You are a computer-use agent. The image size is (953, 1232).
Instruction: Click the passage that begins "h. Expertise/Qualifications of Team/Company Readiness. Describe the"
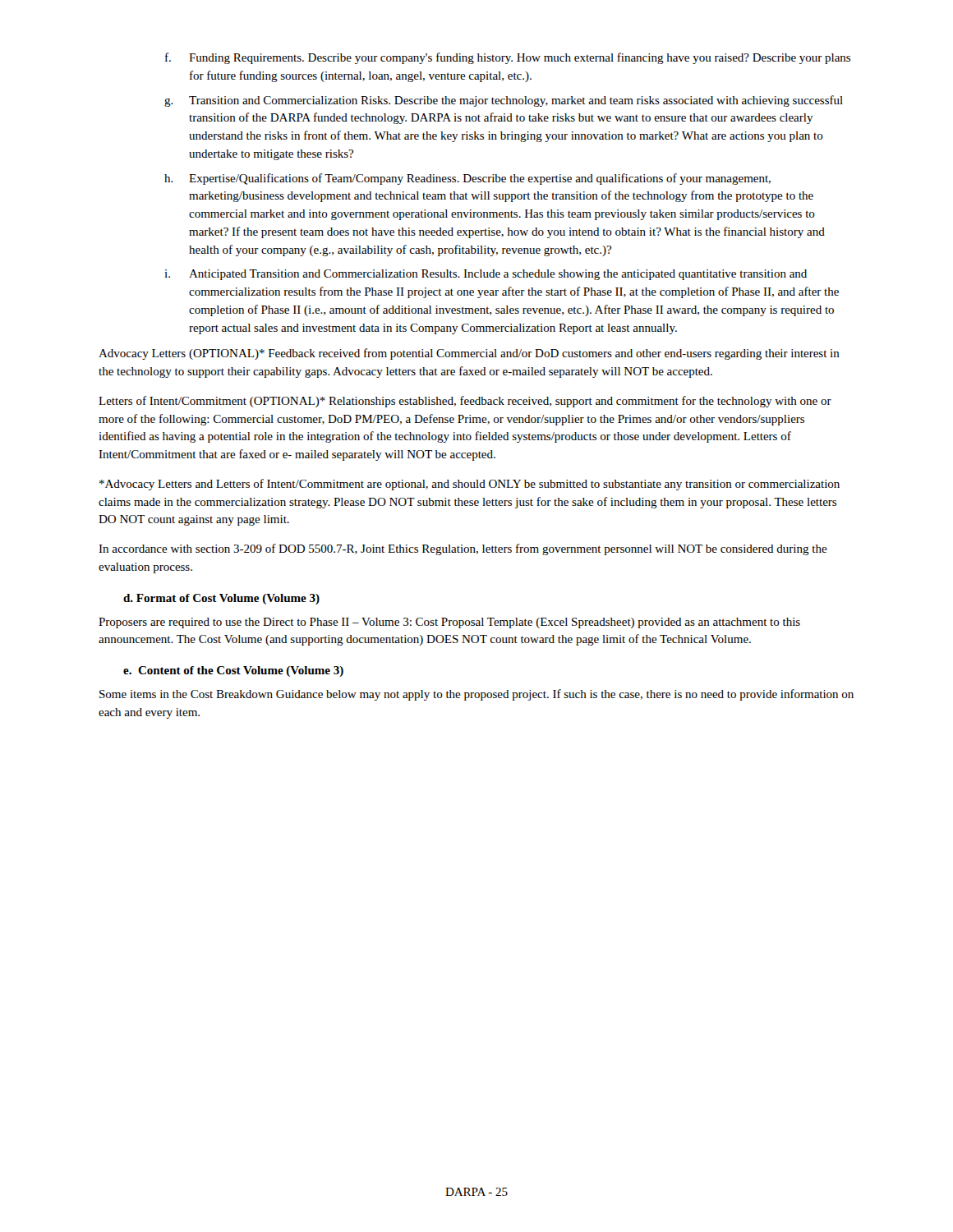509,214
